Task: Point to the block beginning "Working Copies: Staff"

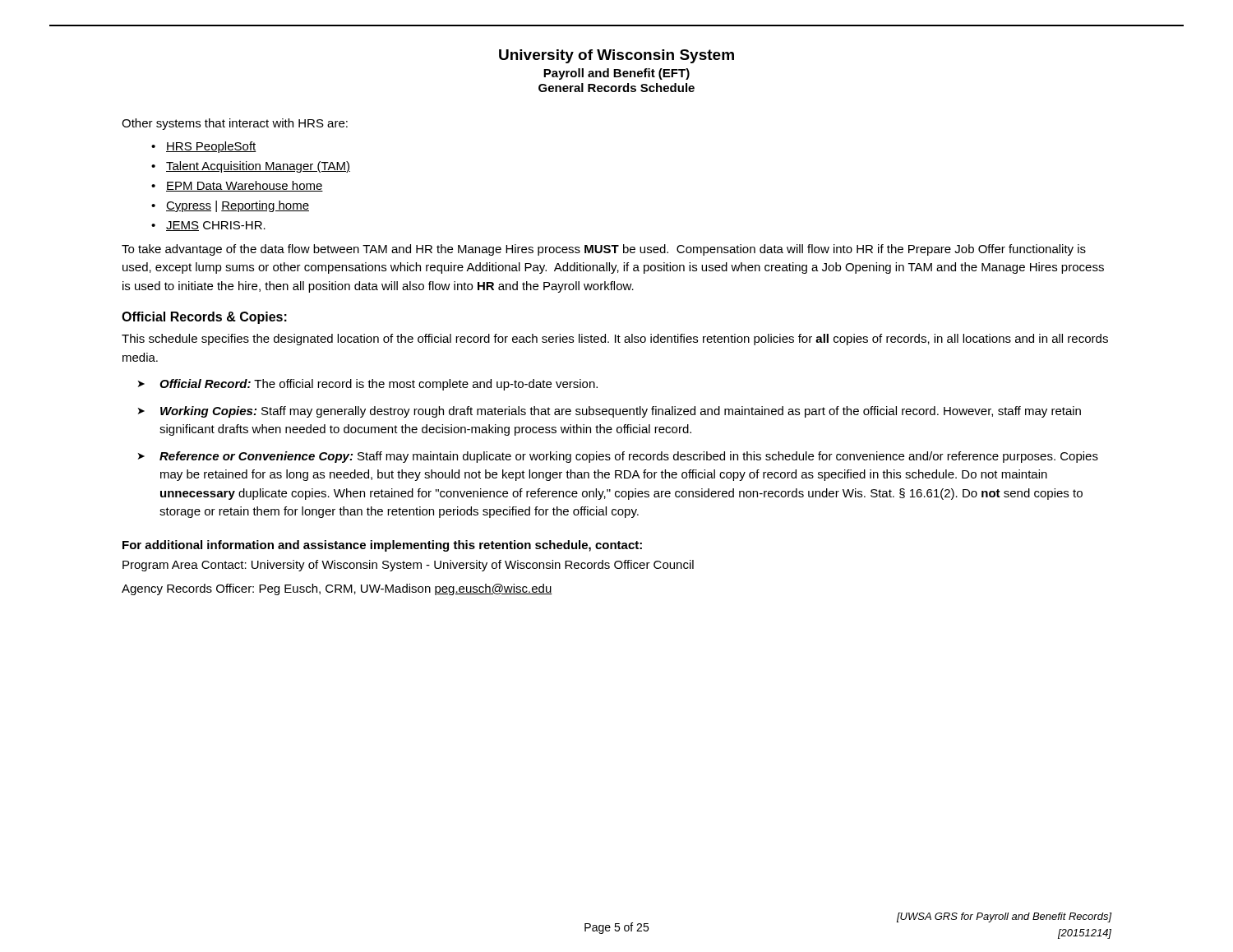Action: [x=621, y=420]
